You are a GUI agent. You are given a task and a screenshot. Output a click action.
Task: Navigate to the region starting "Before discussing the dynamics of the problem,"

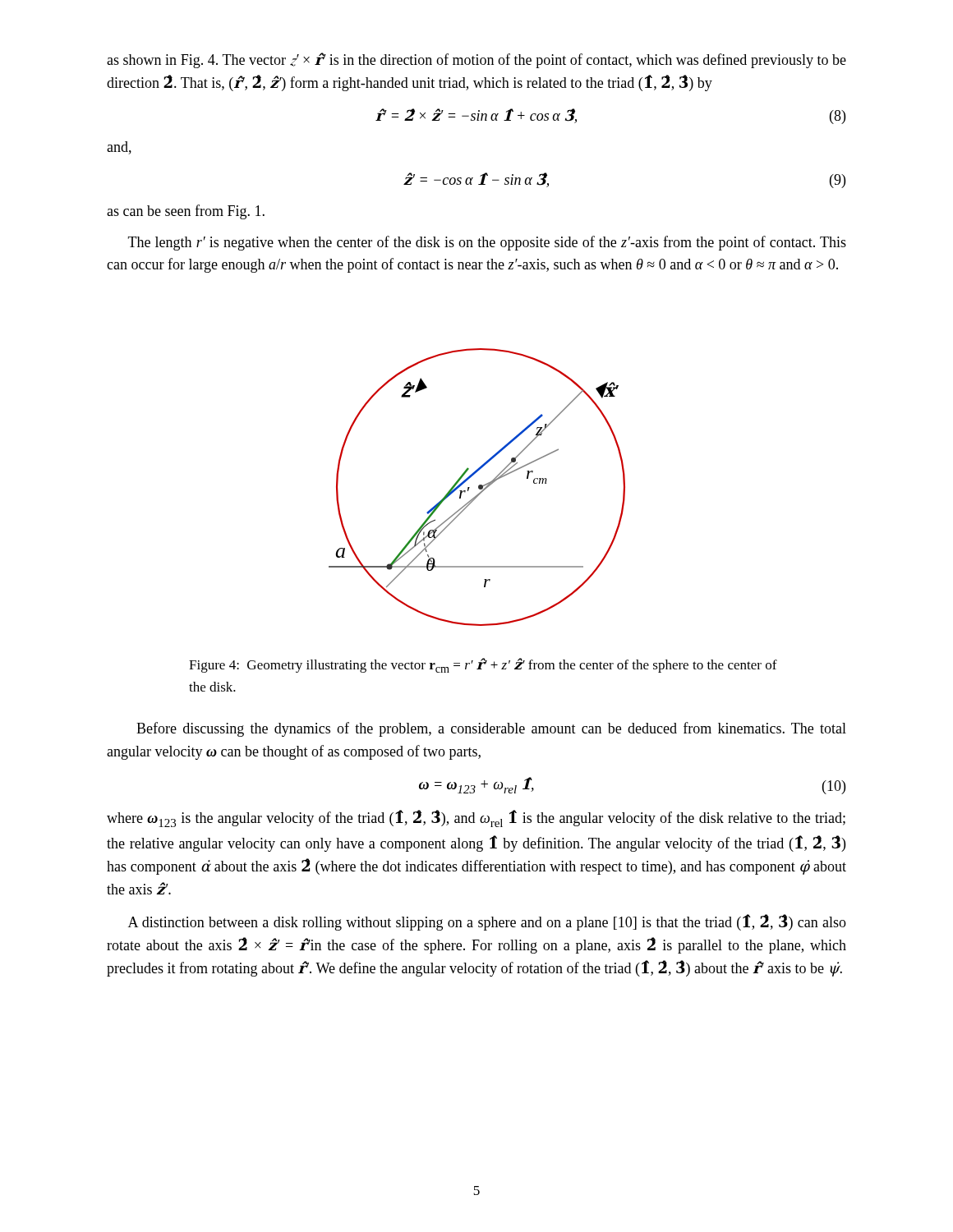476,740
